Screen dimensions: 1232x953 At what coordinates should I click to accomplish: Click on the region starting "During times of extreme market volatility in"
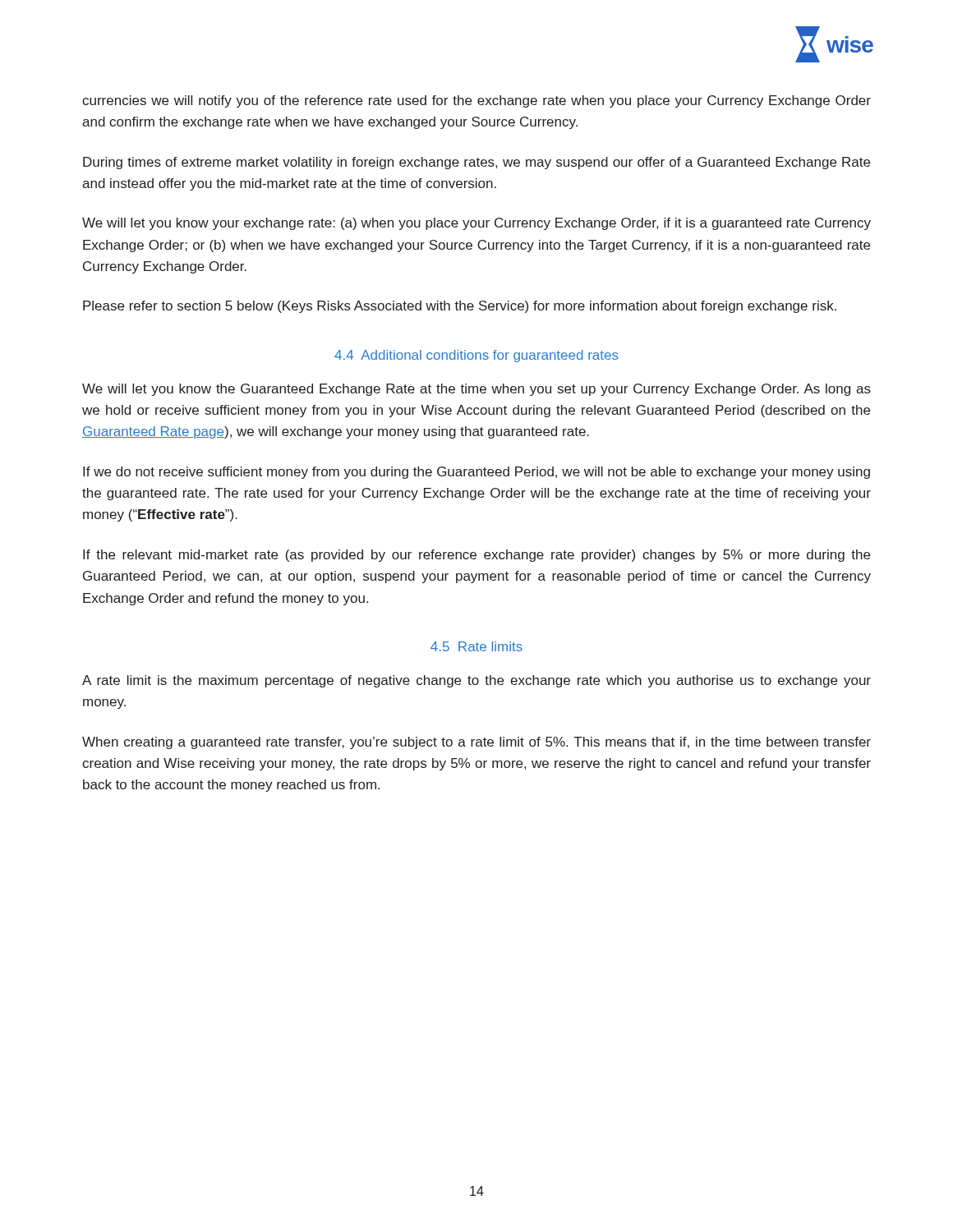476,173
